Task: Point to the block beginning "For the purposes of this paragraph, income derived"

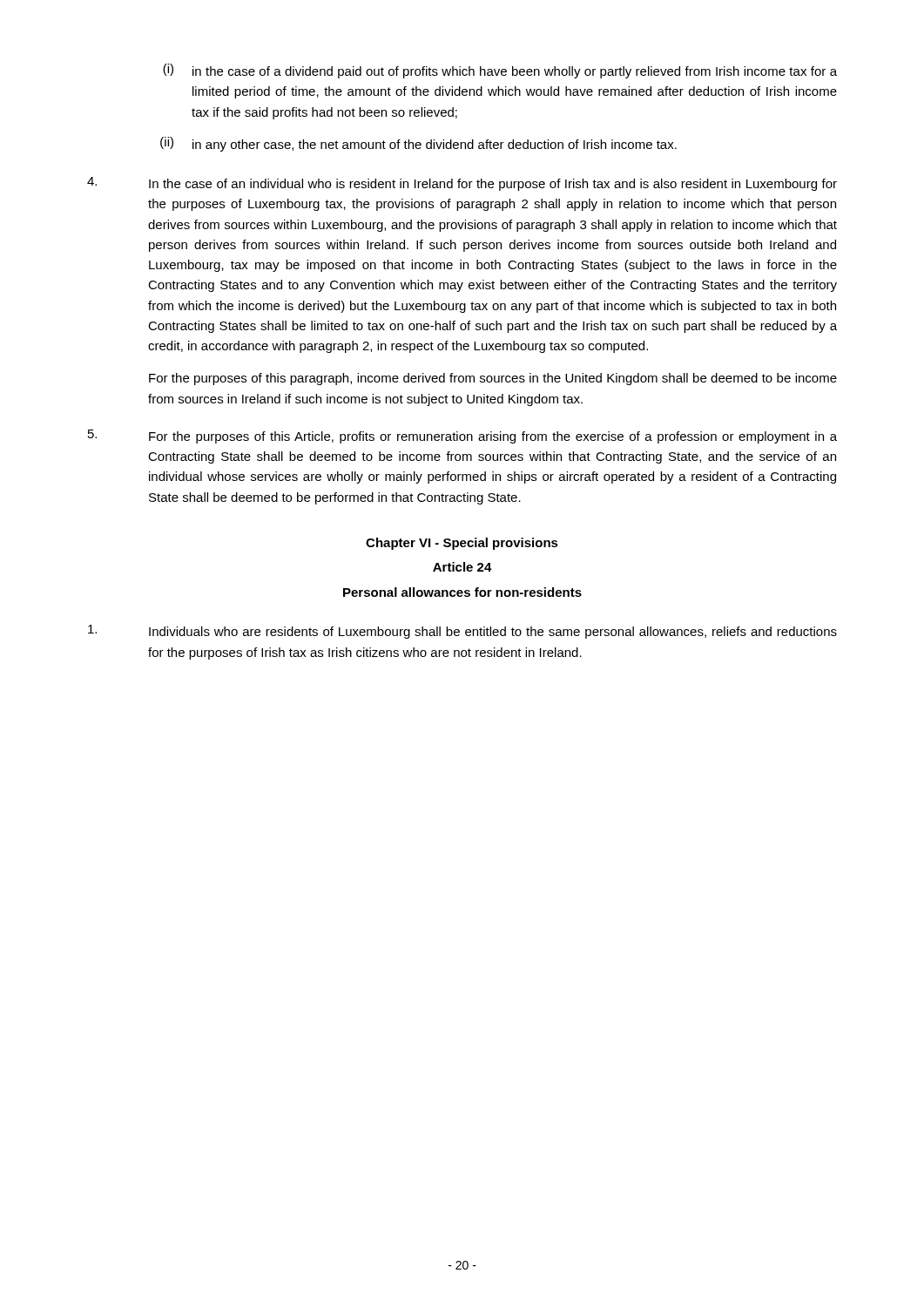Action: click(x=492, y=388)
